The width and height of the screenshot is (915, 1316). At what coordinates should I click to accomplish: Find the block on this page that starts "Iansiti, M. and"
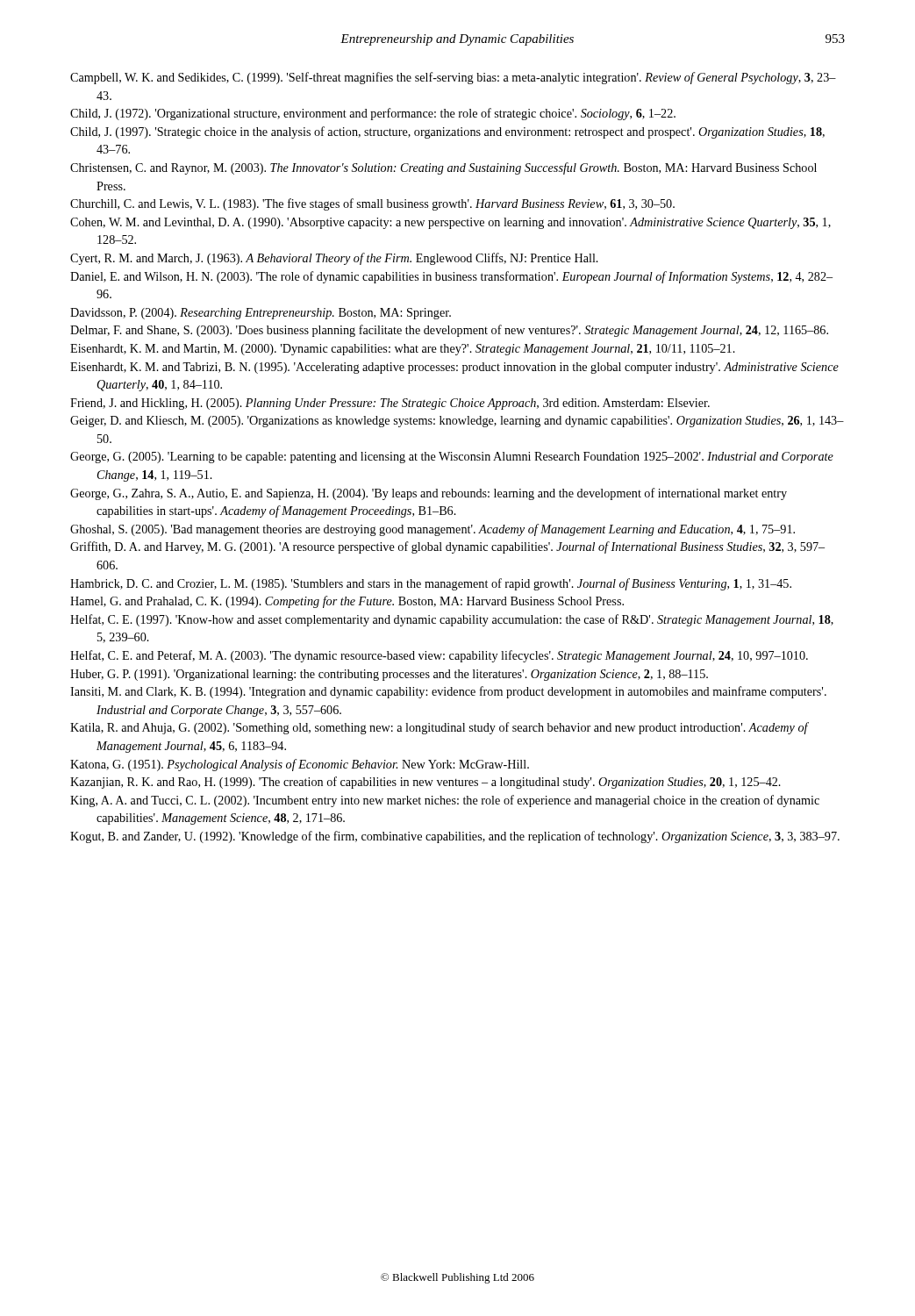point(448,701)
